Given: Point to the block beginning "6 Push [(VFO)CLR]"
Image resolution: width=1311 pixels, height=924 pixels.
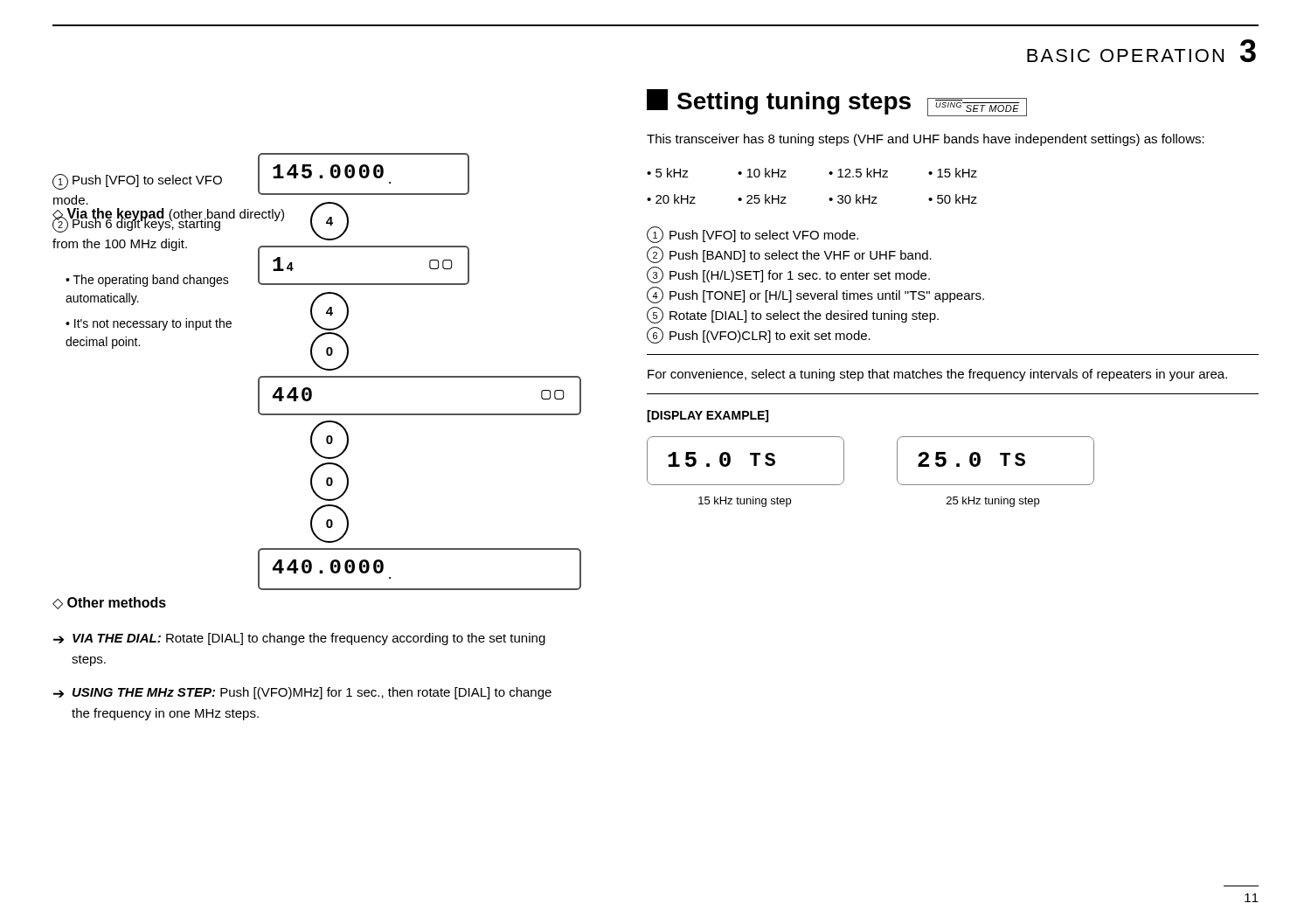Looking at the screenshot, I should [x=759, y=335].
